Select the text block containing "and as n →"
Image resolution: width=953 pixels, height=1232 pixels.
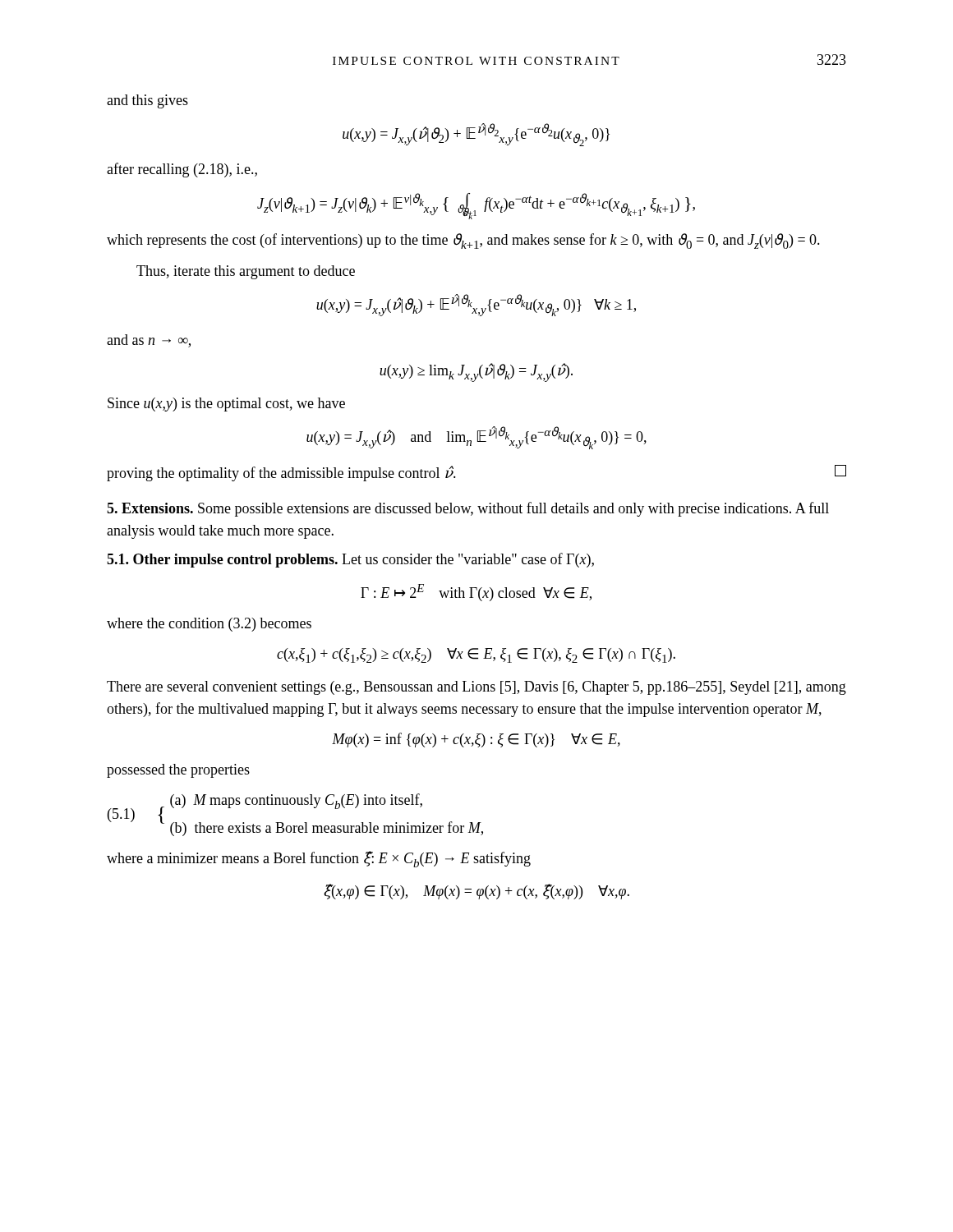(x=149, y=340)
